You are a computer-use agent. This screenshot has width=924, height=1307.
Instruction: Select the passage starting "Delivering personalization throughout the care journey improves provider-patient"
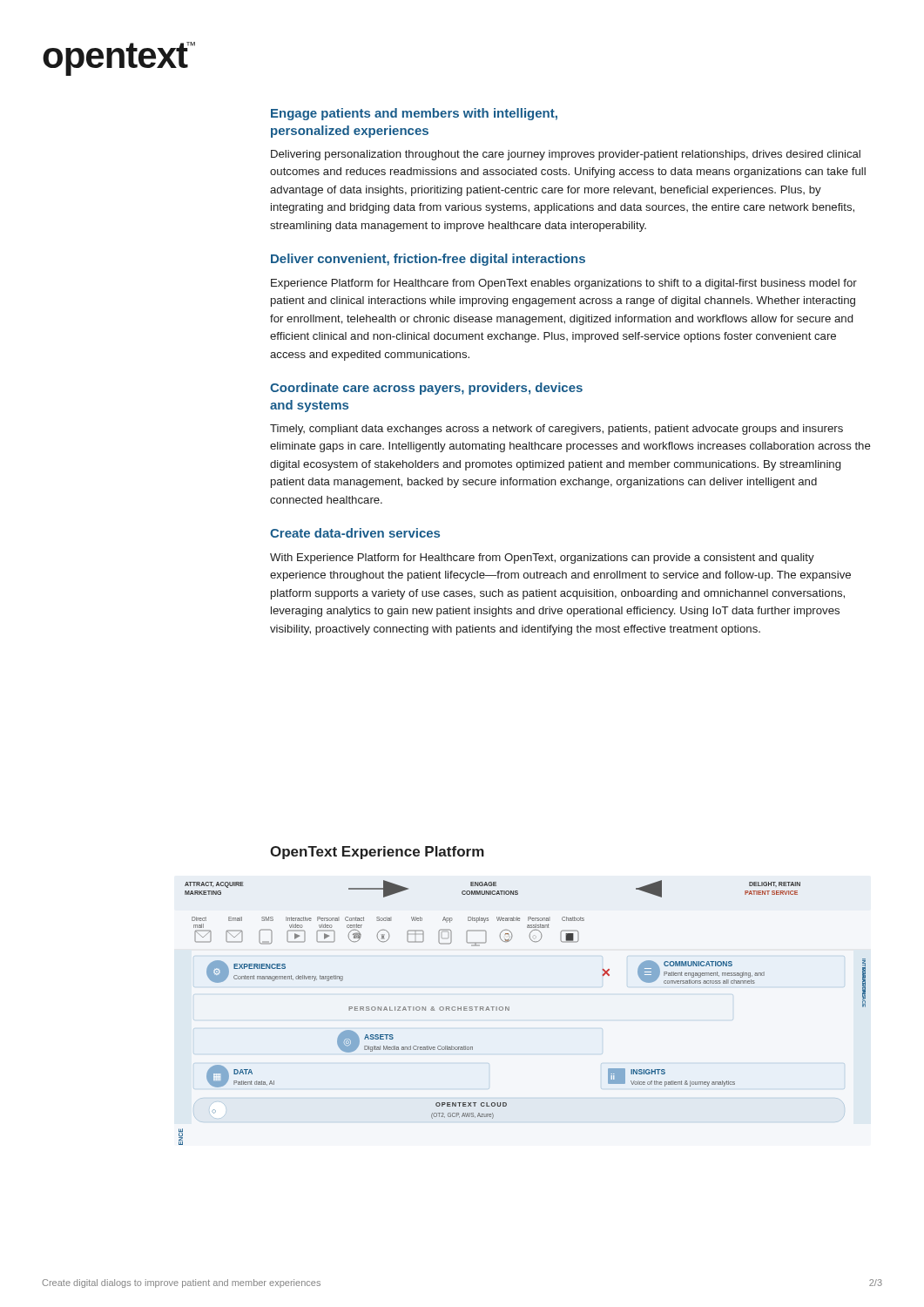568,189
